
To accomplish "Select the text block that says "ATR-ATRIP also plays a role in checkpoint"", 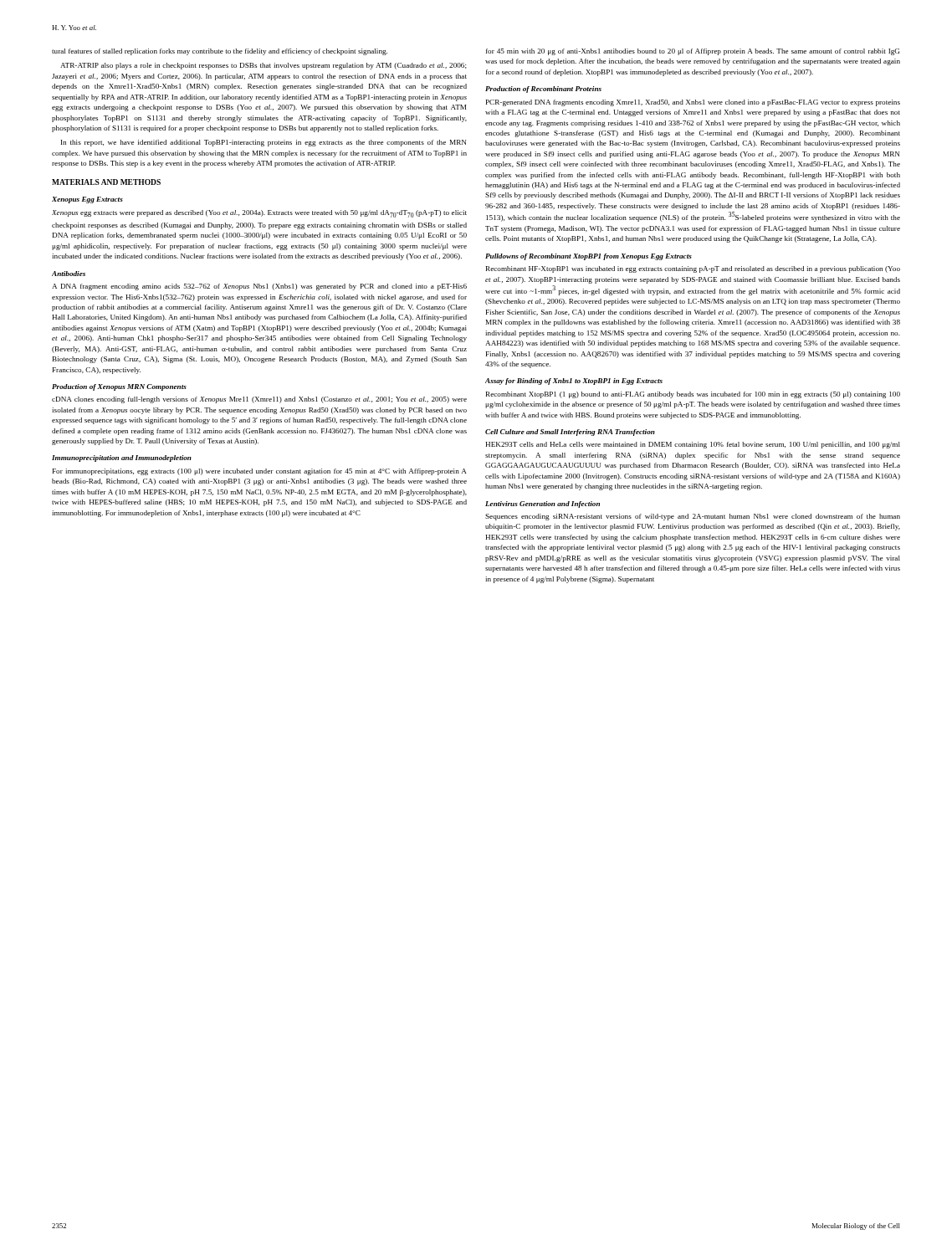I will click(259, 97).
